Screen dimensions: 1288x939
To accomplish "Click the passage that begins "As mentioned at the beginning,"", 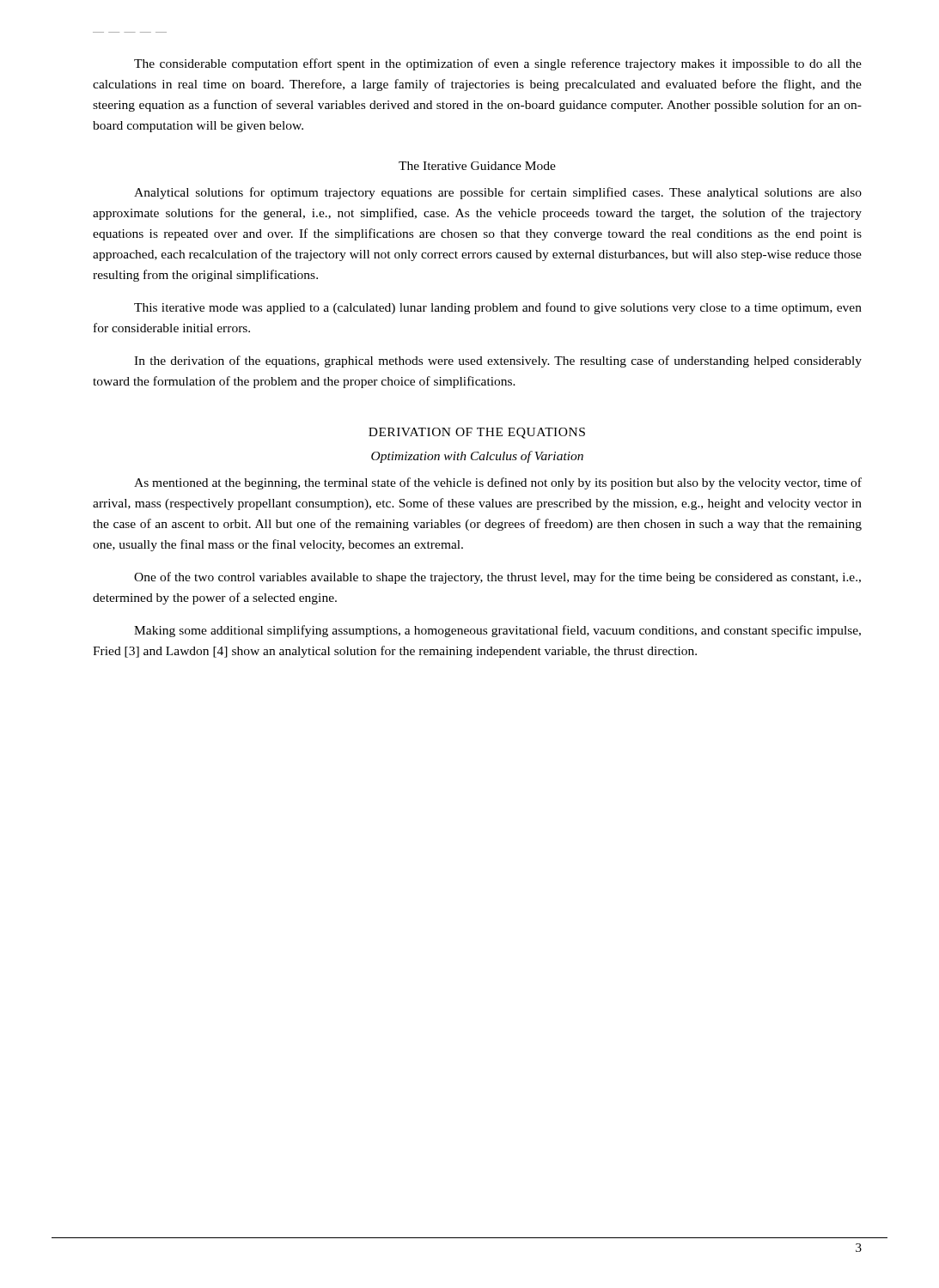I will pos(477,513).
